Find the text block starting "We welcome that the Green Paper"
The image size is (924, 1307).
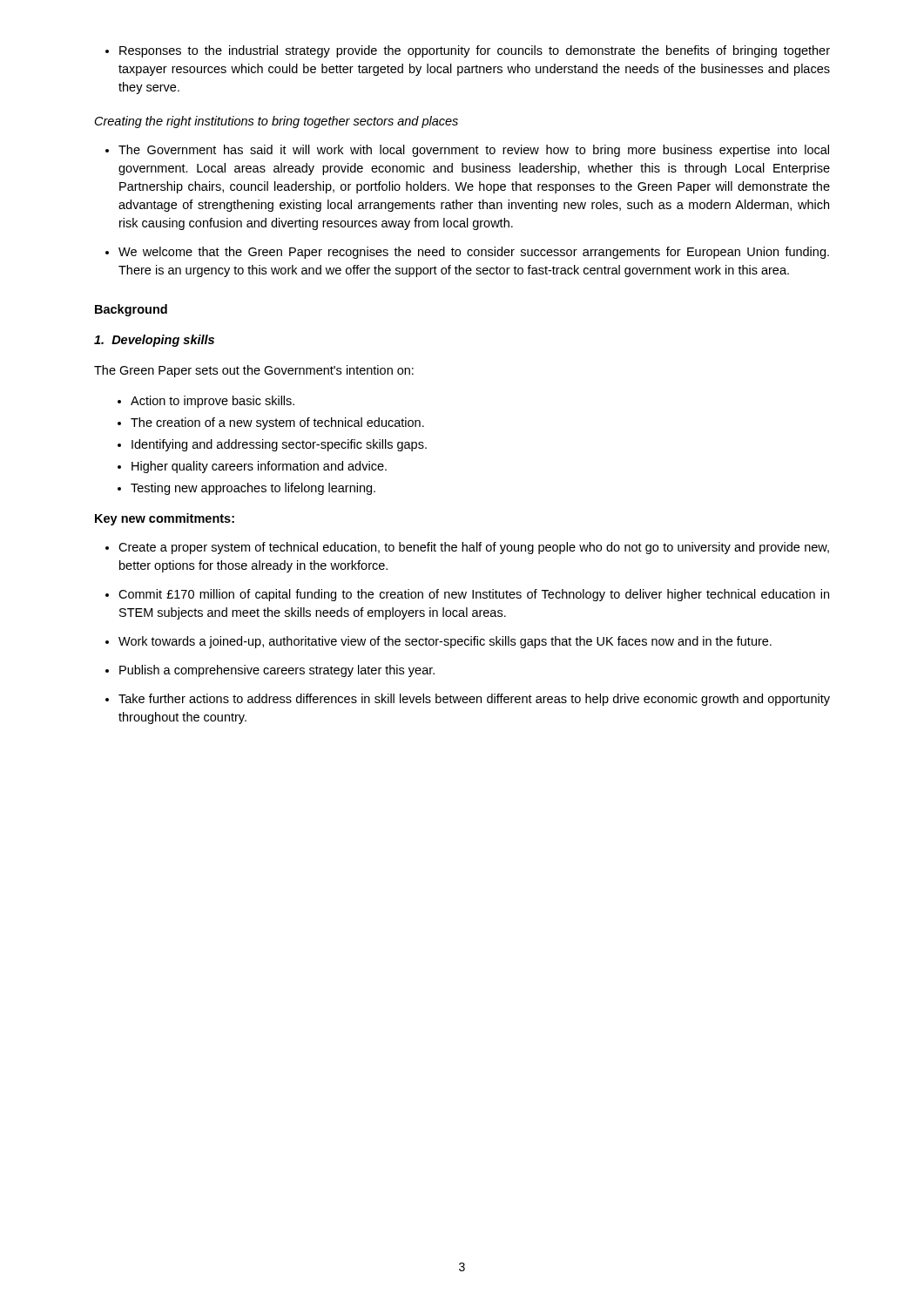(x=462, y=262)
